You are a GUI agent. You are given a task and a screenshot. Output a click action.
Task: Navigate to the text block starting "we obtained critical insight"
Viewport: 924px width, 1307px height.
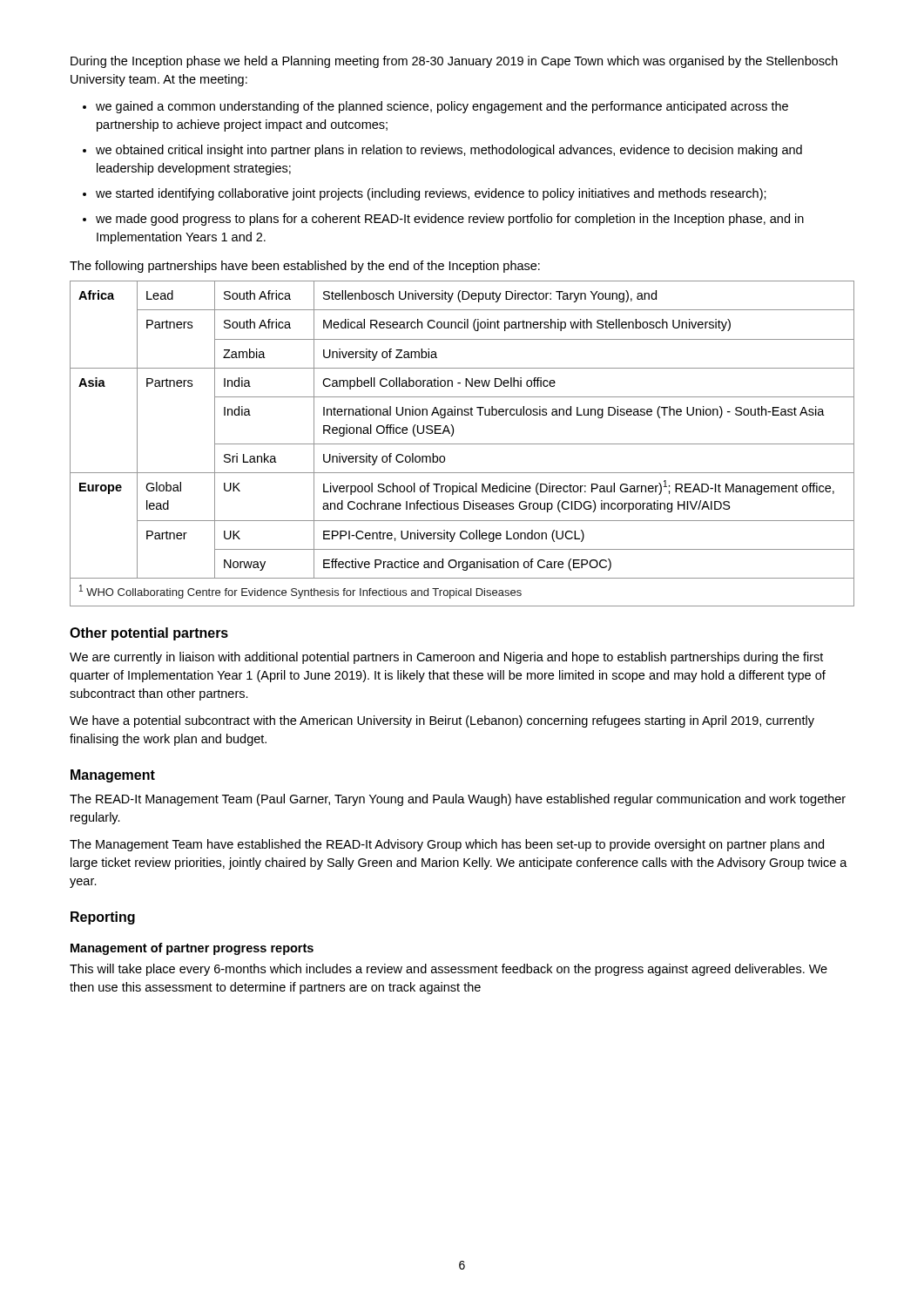coord(449,159)
